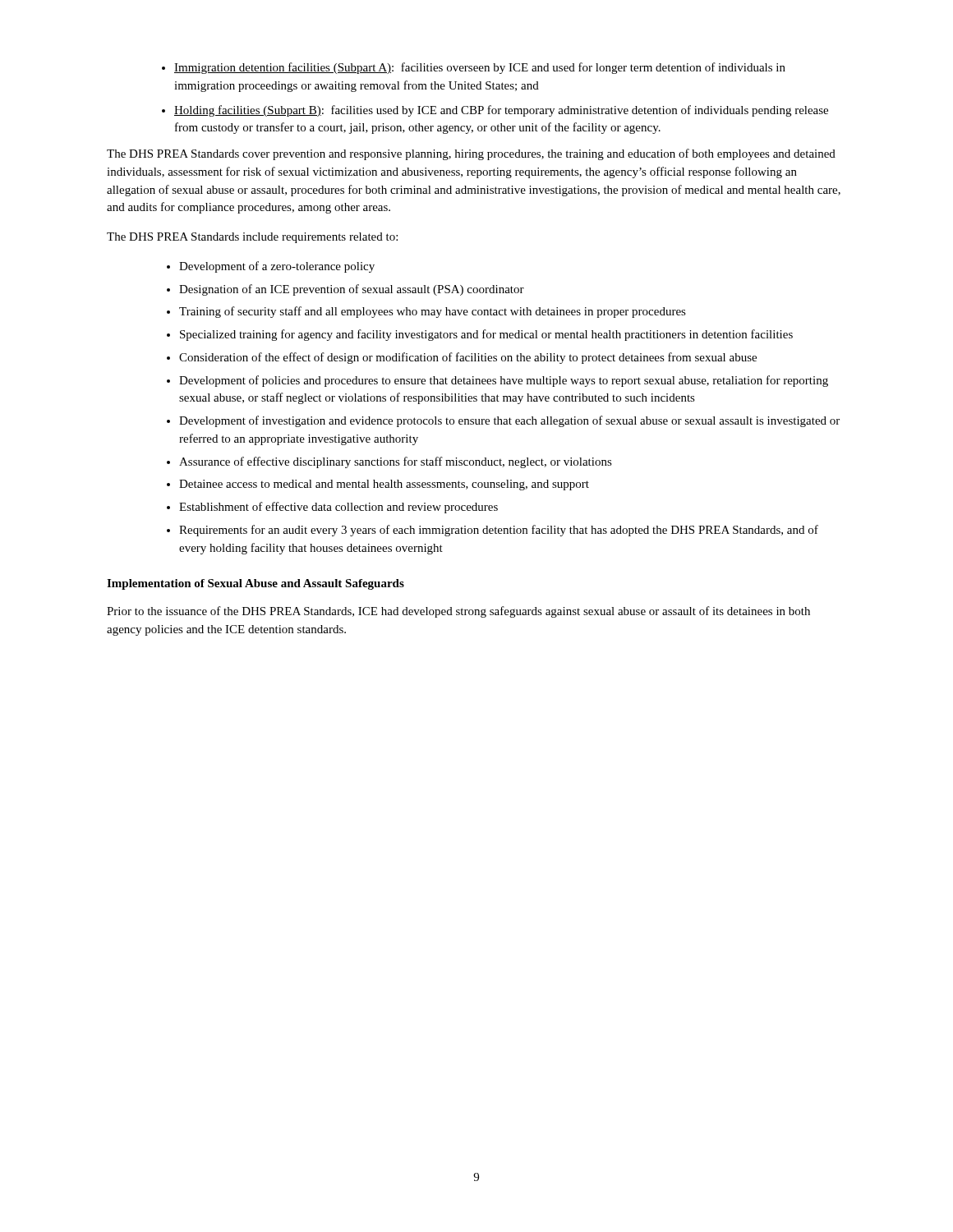Locate the block of text that opens with "Prior to the issuance of the DHS"
This screenshot has height=1232, width=953.
pos(459,620)
